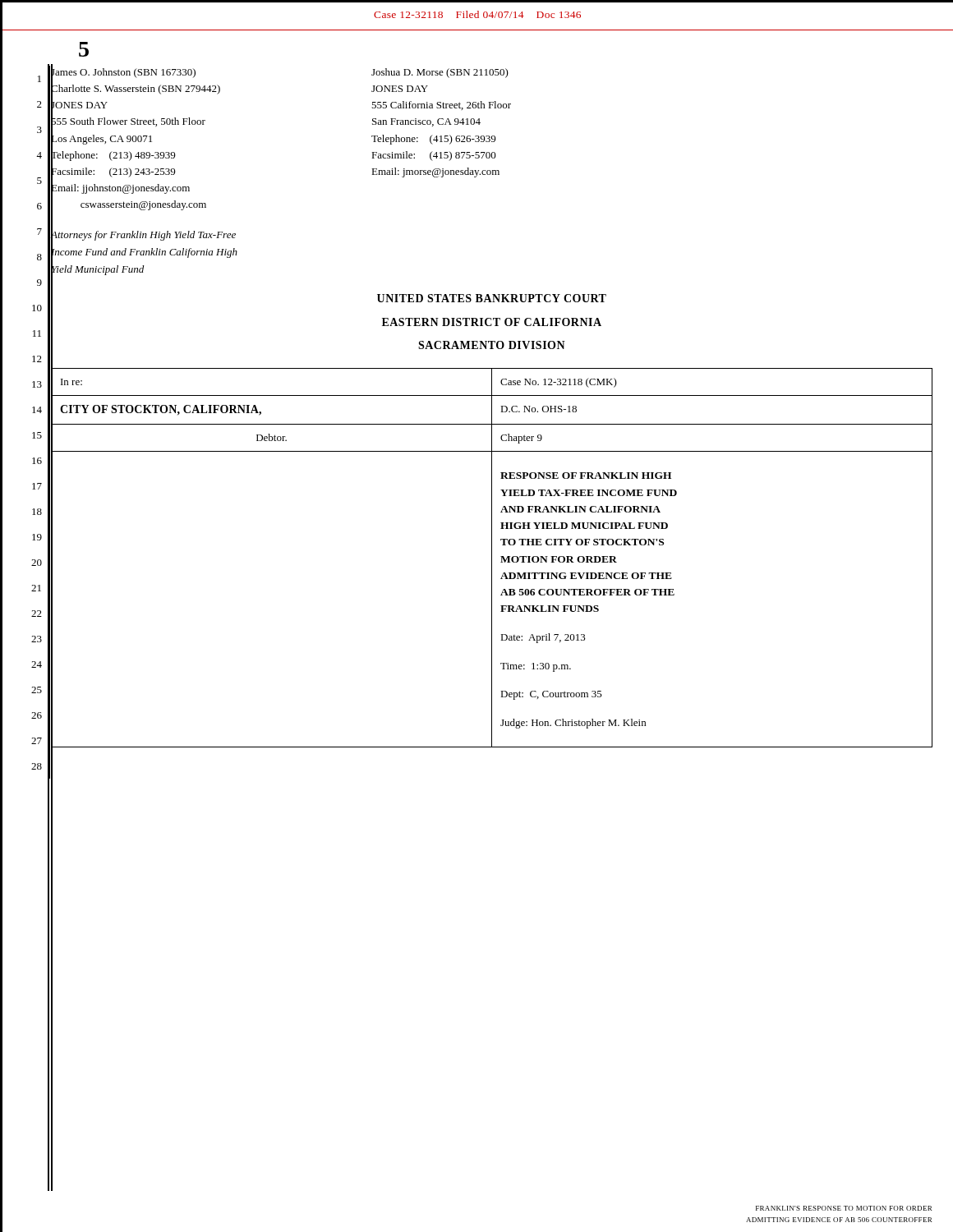Find the section header containing "UNITED STATES BANKRUPTCY COURT"
The image size is (953, 1232).
[x=492, y=299]
